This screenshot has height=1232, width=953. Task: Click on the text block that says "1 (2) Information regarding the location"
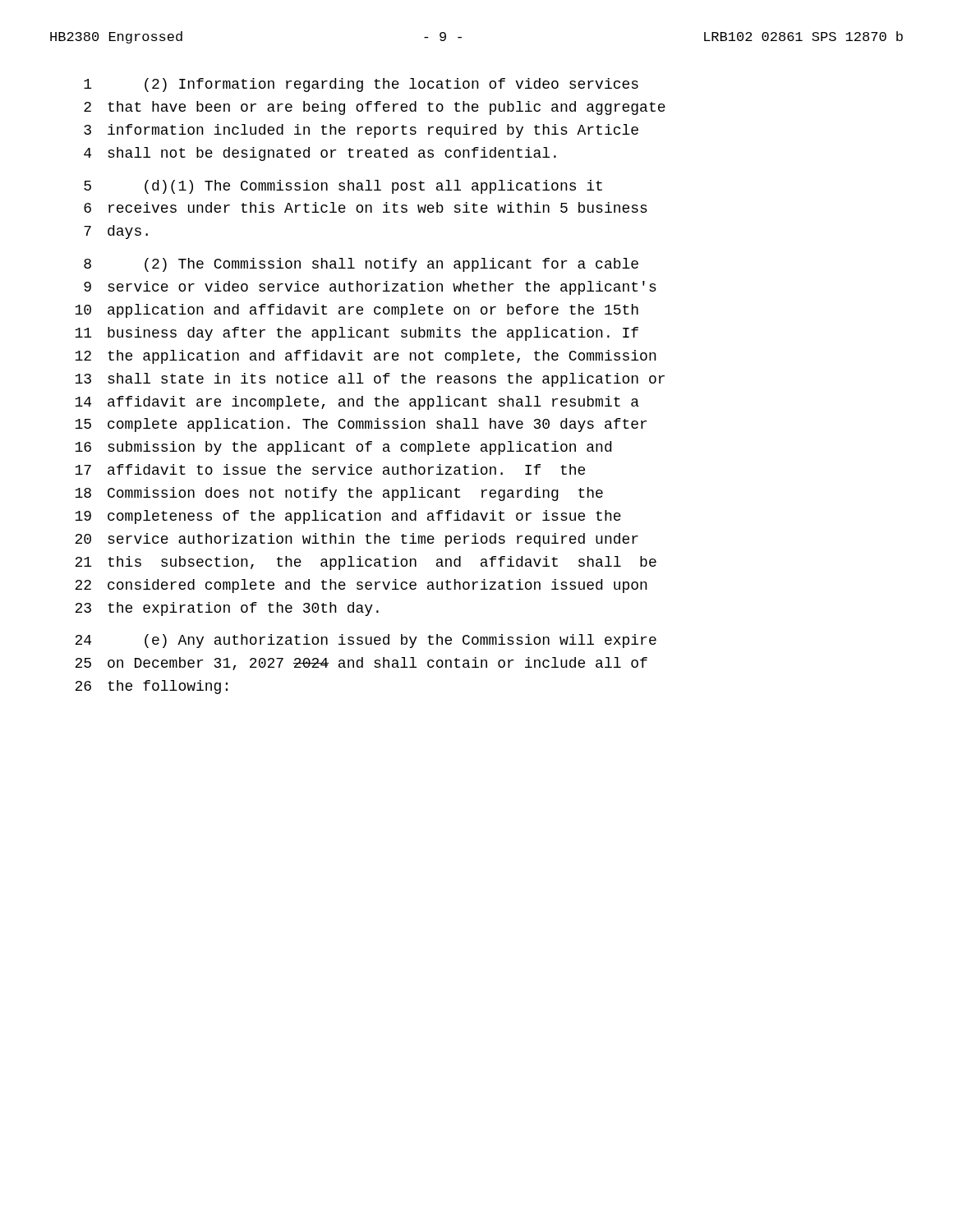pos(476,120)
